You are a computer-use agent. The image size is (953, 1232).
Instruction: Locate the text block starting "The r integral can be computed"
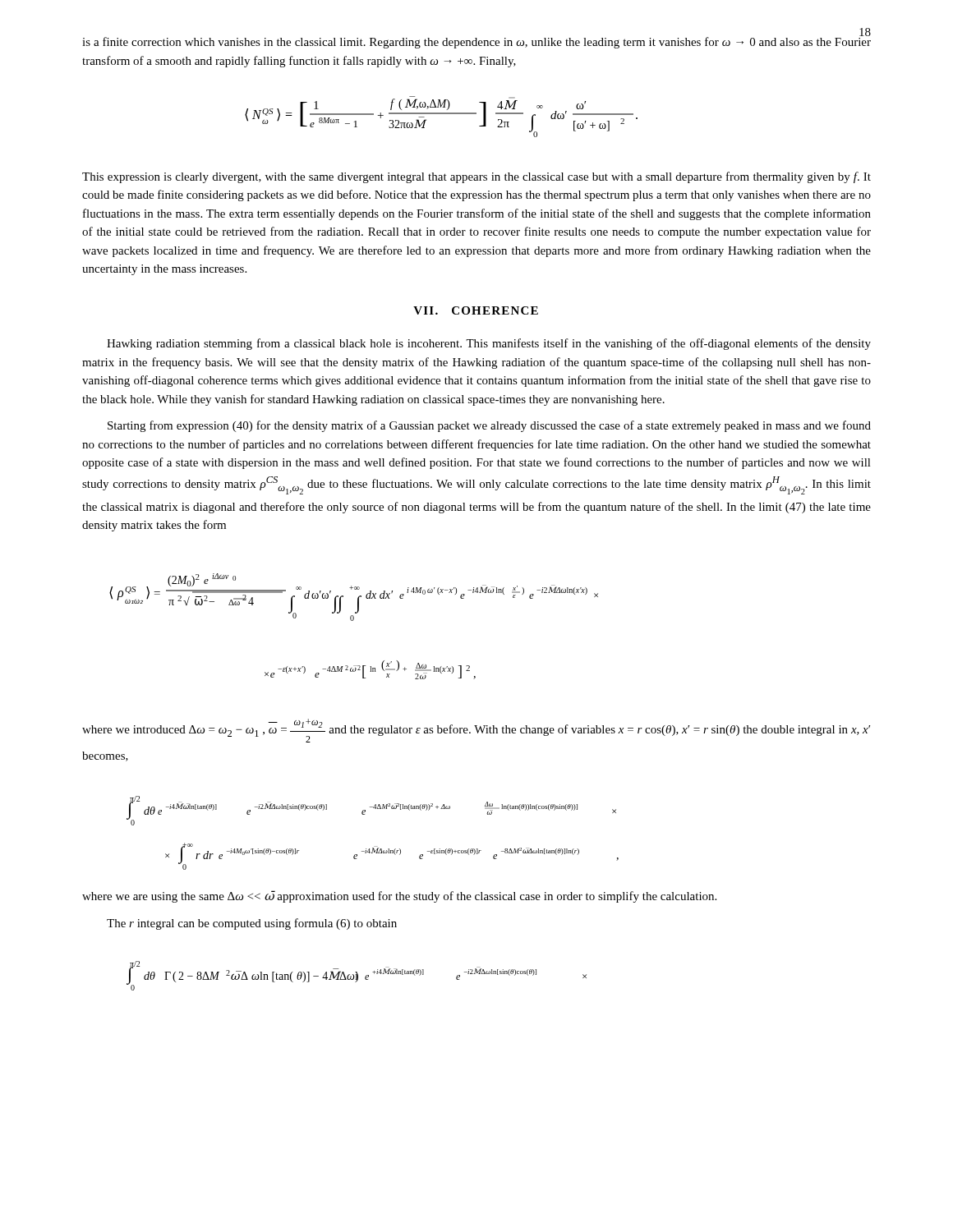pyautogui.click(x=252, y=923)
